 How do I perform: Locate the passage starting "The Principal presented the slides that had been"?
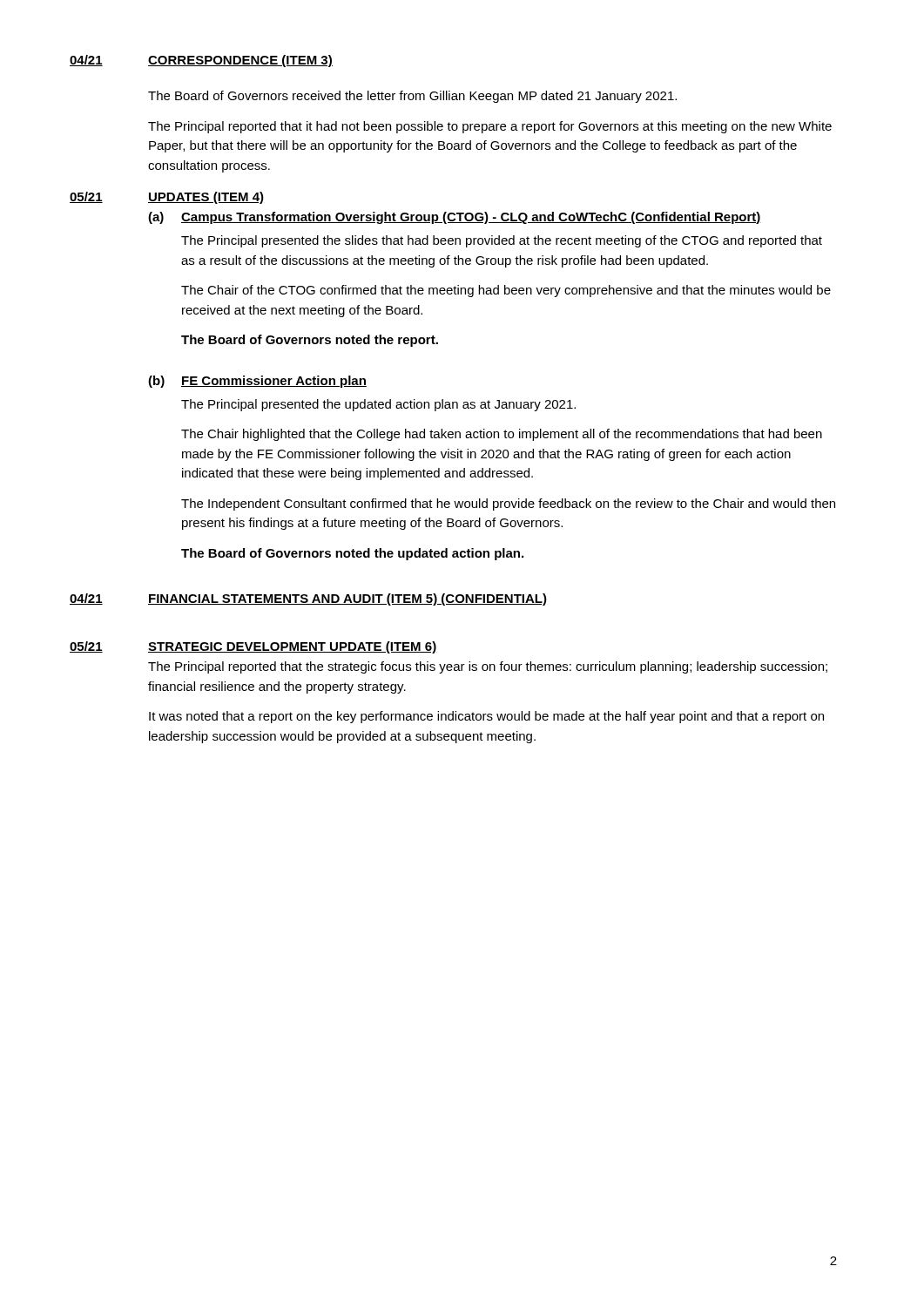click(x=502, y=250)
